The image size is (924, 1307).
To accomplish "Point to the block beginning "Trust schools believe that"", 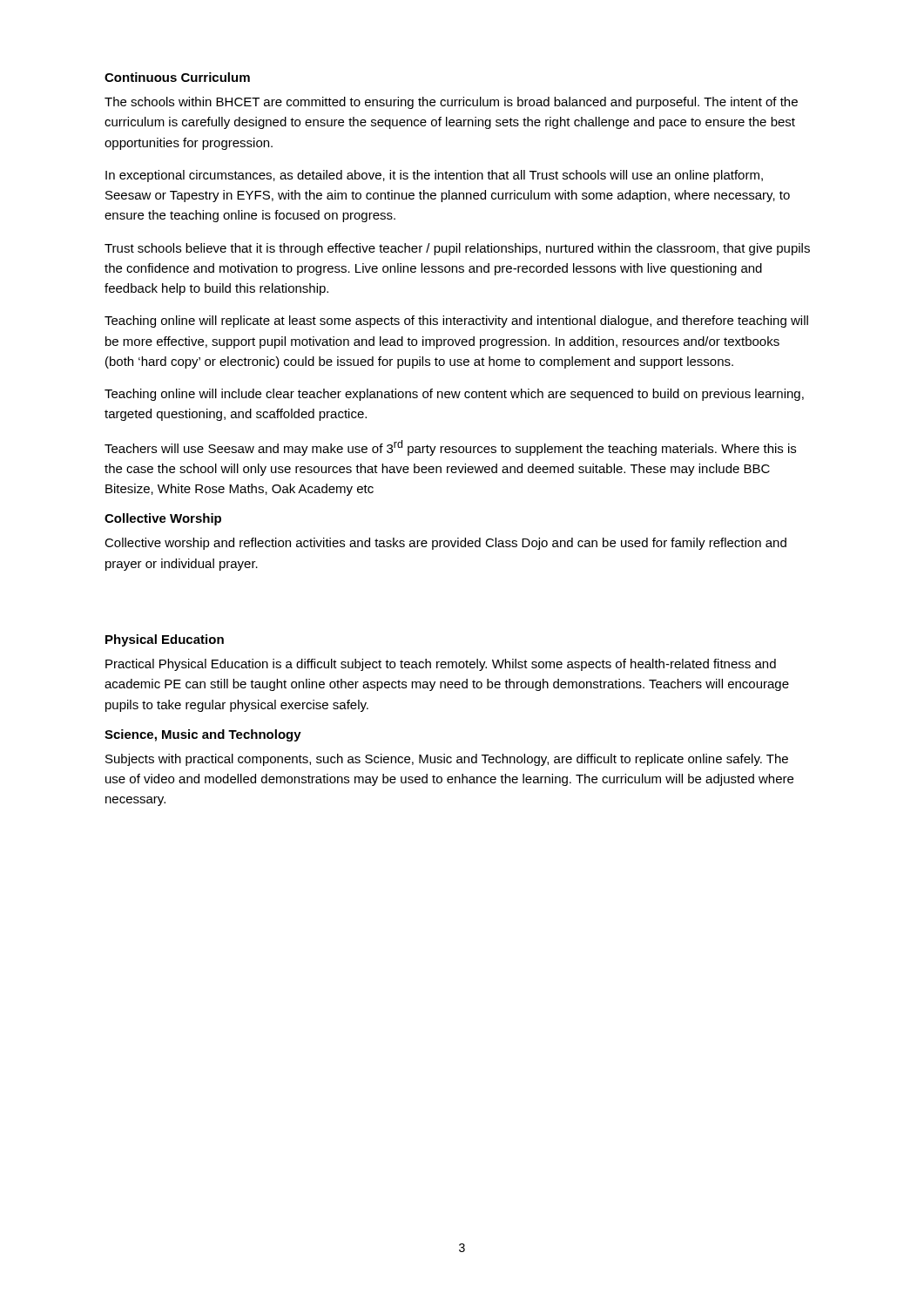I will tap(457, 268).
